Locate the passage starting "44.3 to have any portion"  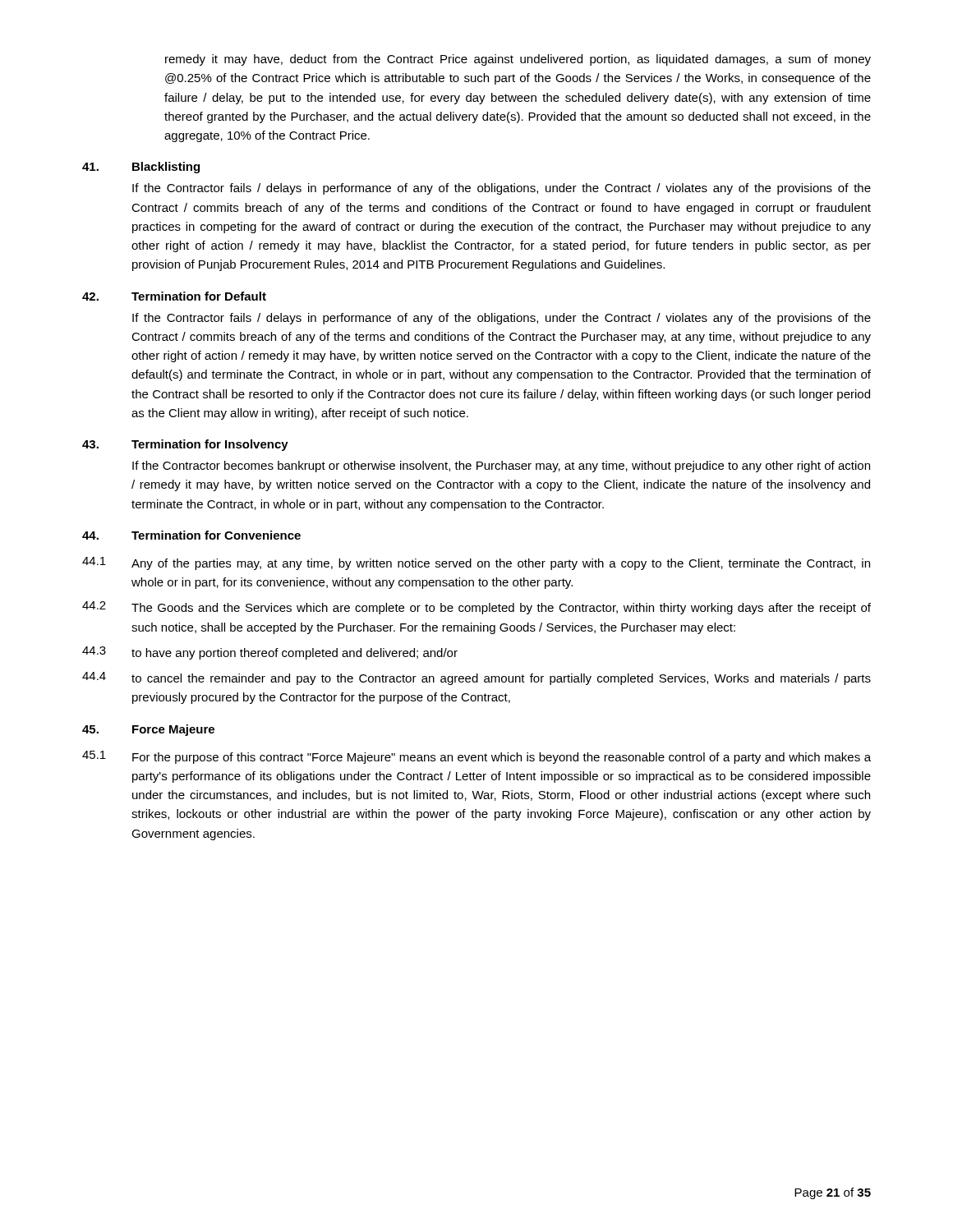point(270,653)
